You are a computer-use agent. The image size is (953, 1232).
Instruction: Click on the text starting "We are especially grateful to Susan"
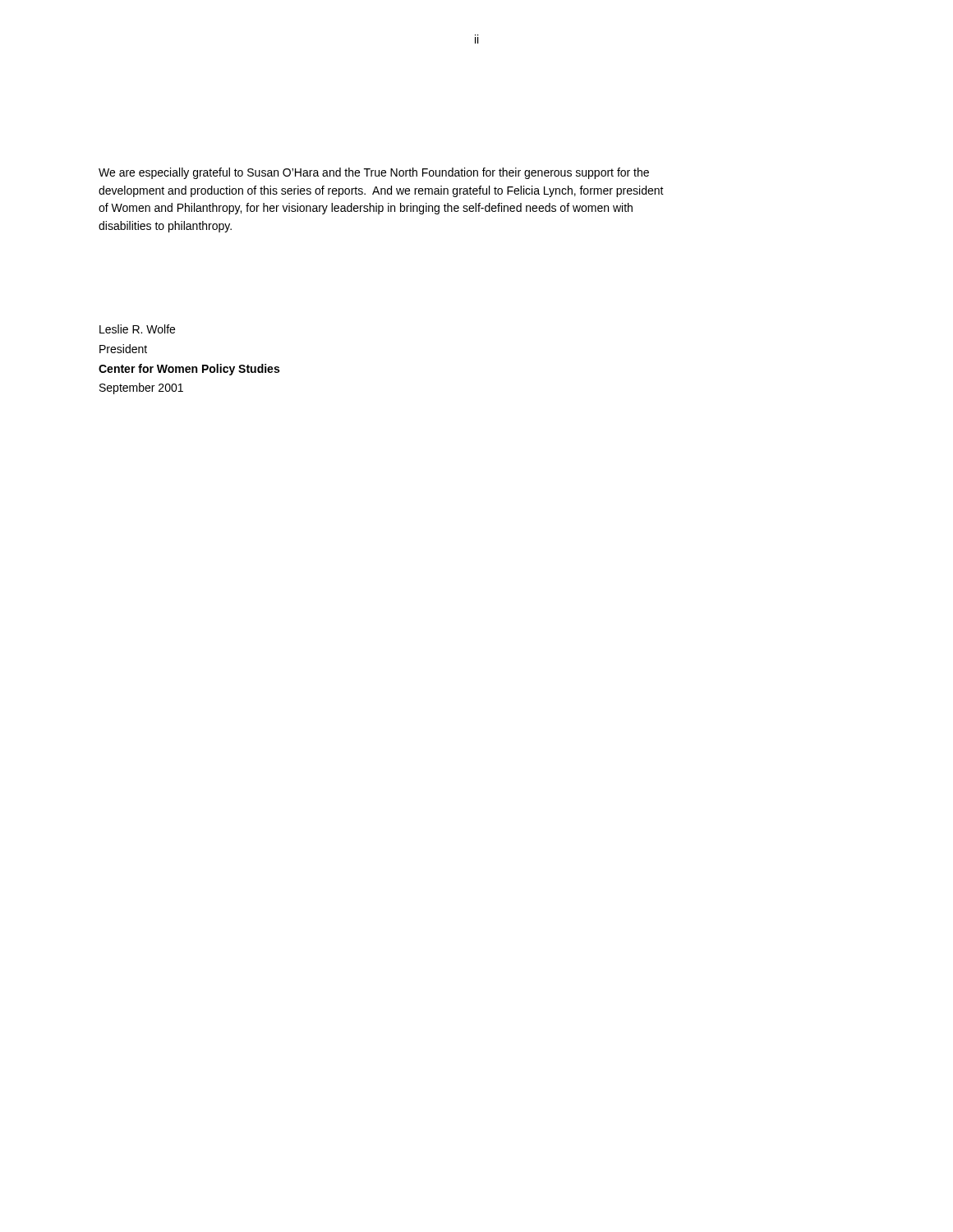(381, 199)
